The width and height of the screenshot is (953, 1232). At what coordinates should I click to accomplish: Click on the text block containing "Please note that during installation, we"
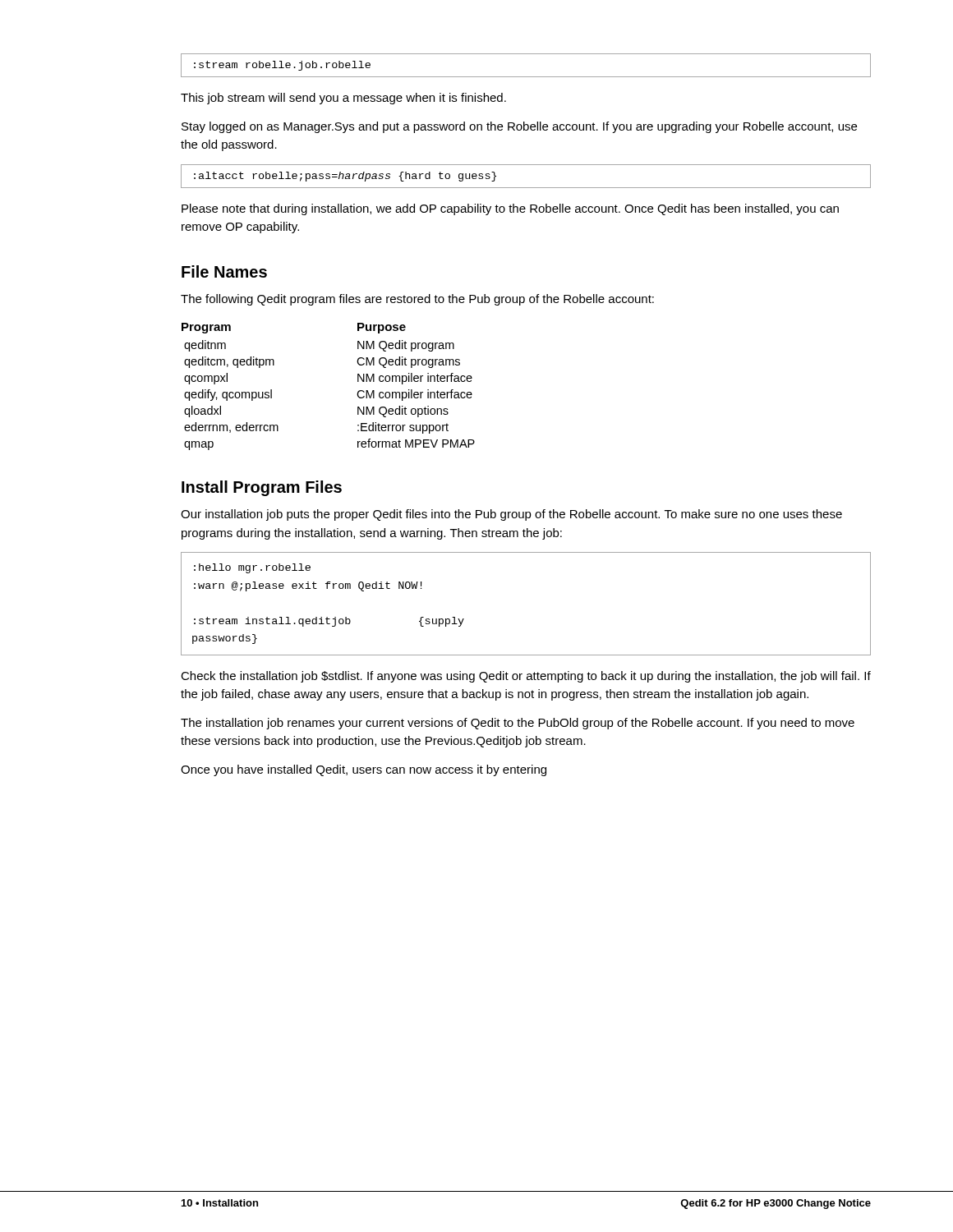526,218
